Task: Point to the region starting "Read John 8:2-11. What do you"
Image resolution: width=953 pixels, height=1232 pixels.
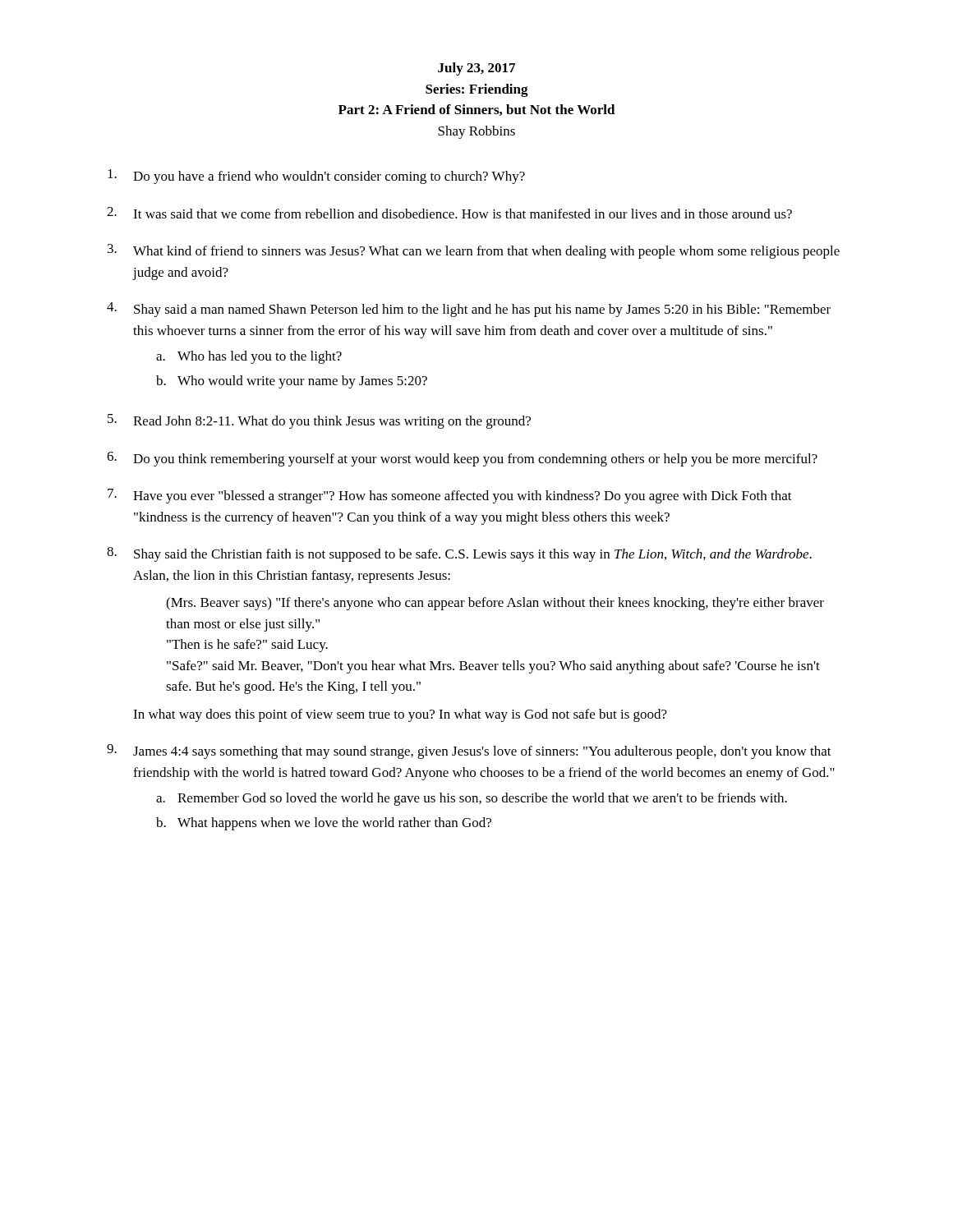Action: click(x=490, y=421)
